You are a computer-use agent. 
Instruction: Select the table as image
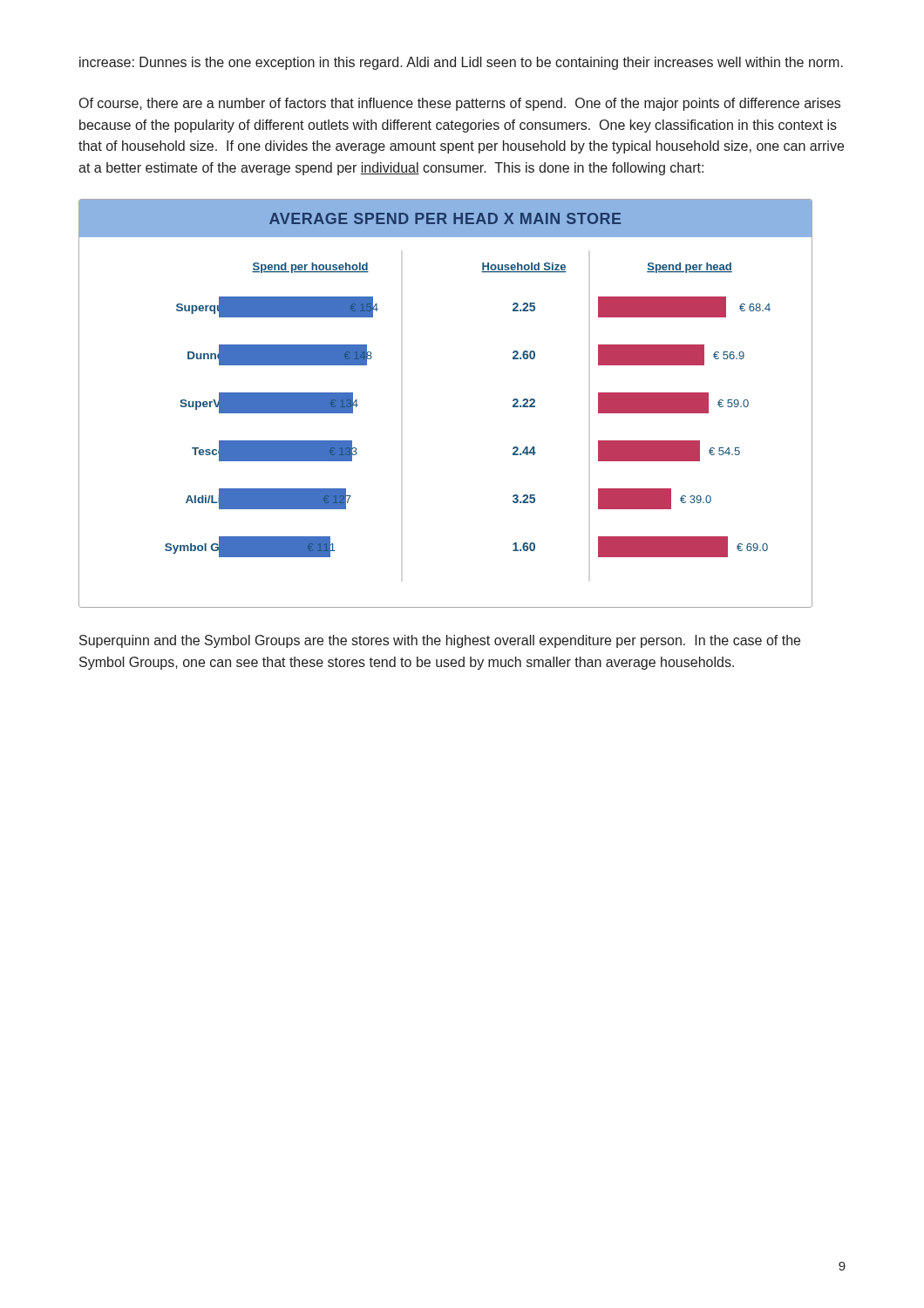(462, 403)
